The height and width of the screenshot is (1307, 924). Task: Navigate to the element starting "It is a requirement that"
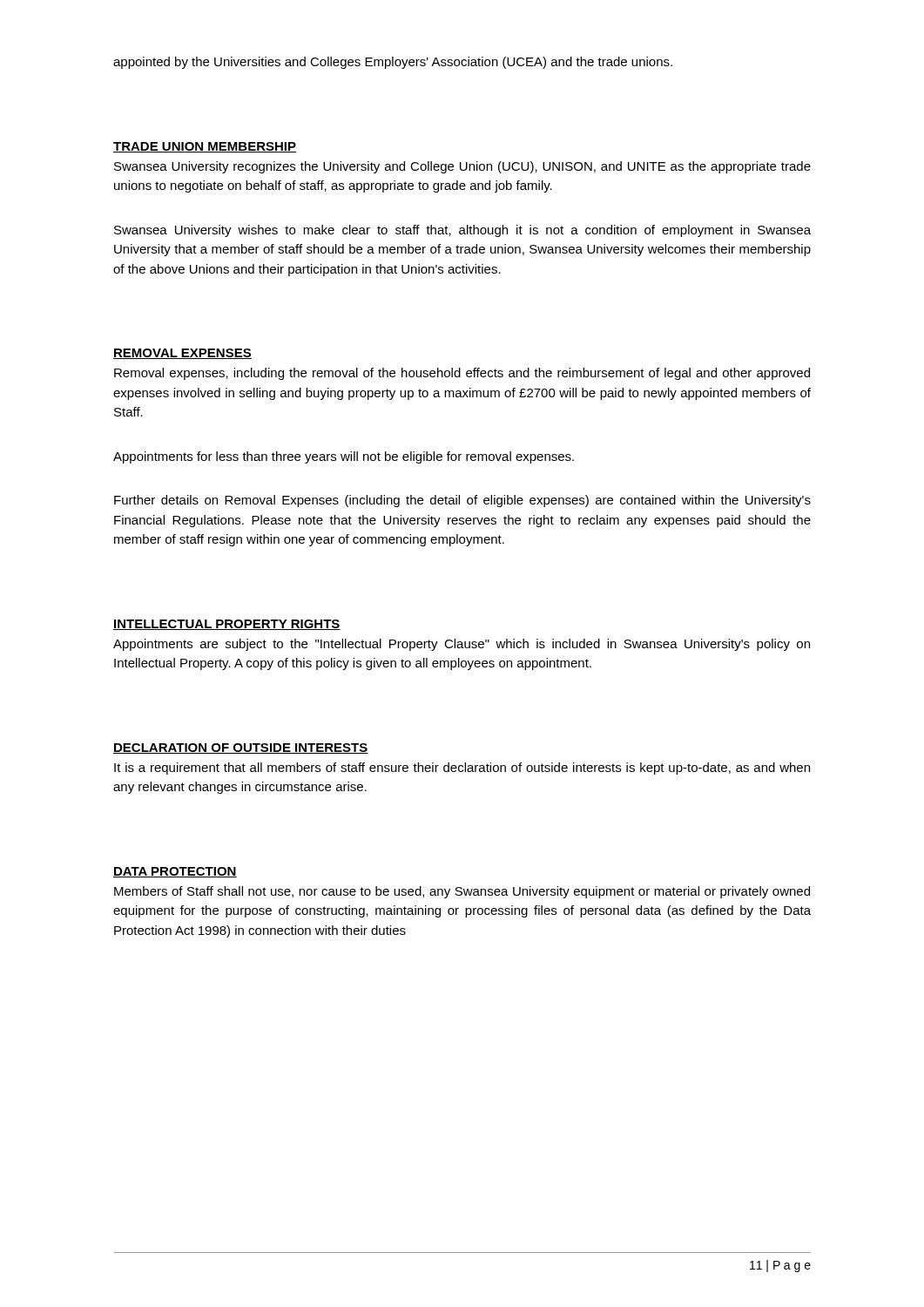pos(462,777)
